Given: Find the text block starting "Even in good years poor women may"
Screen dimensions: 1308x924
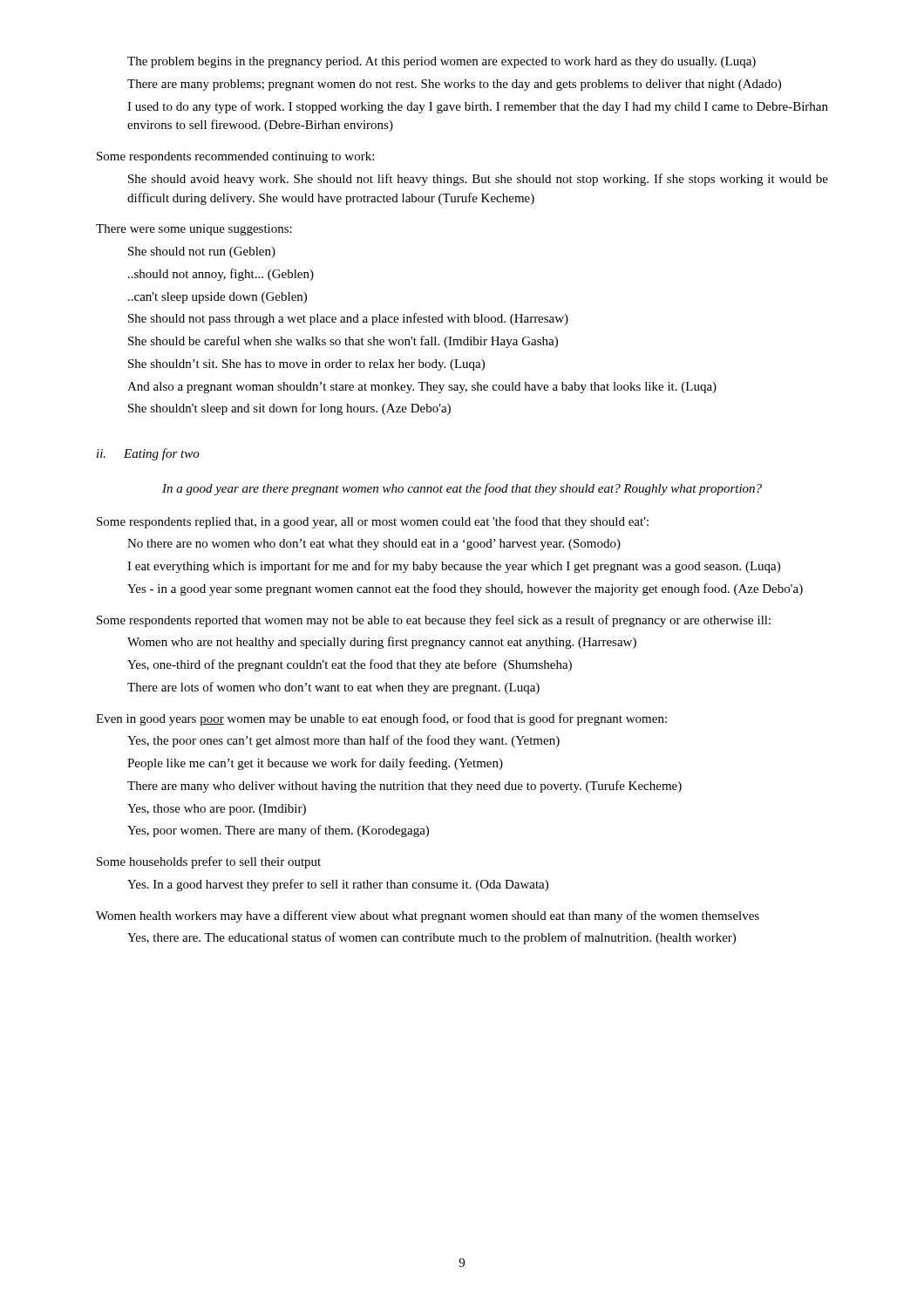Looking at the screenshot, I should click(462, 719).
